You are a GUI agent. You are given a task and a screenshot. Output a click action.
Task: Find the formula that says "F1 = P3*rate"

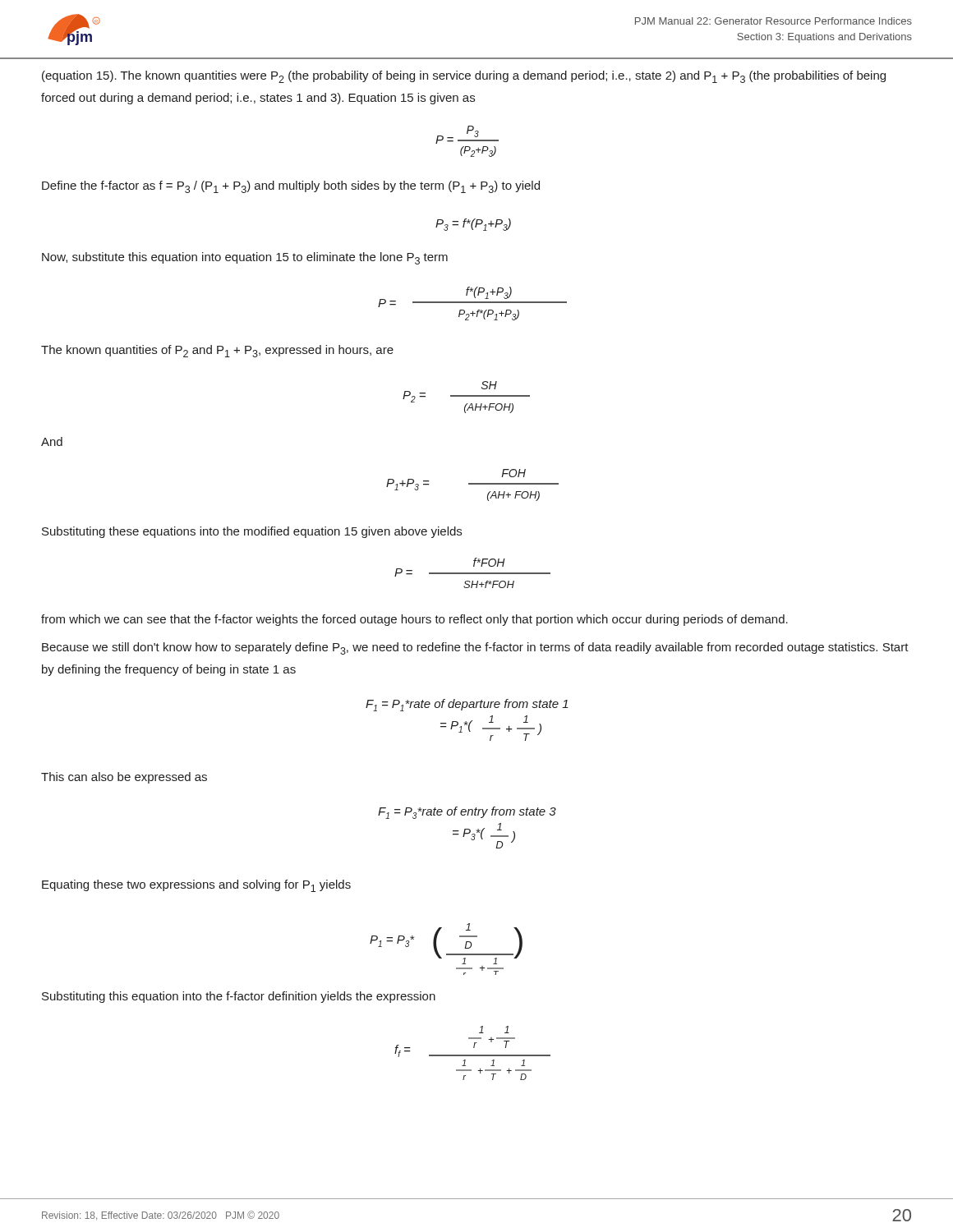click(476, 831)
